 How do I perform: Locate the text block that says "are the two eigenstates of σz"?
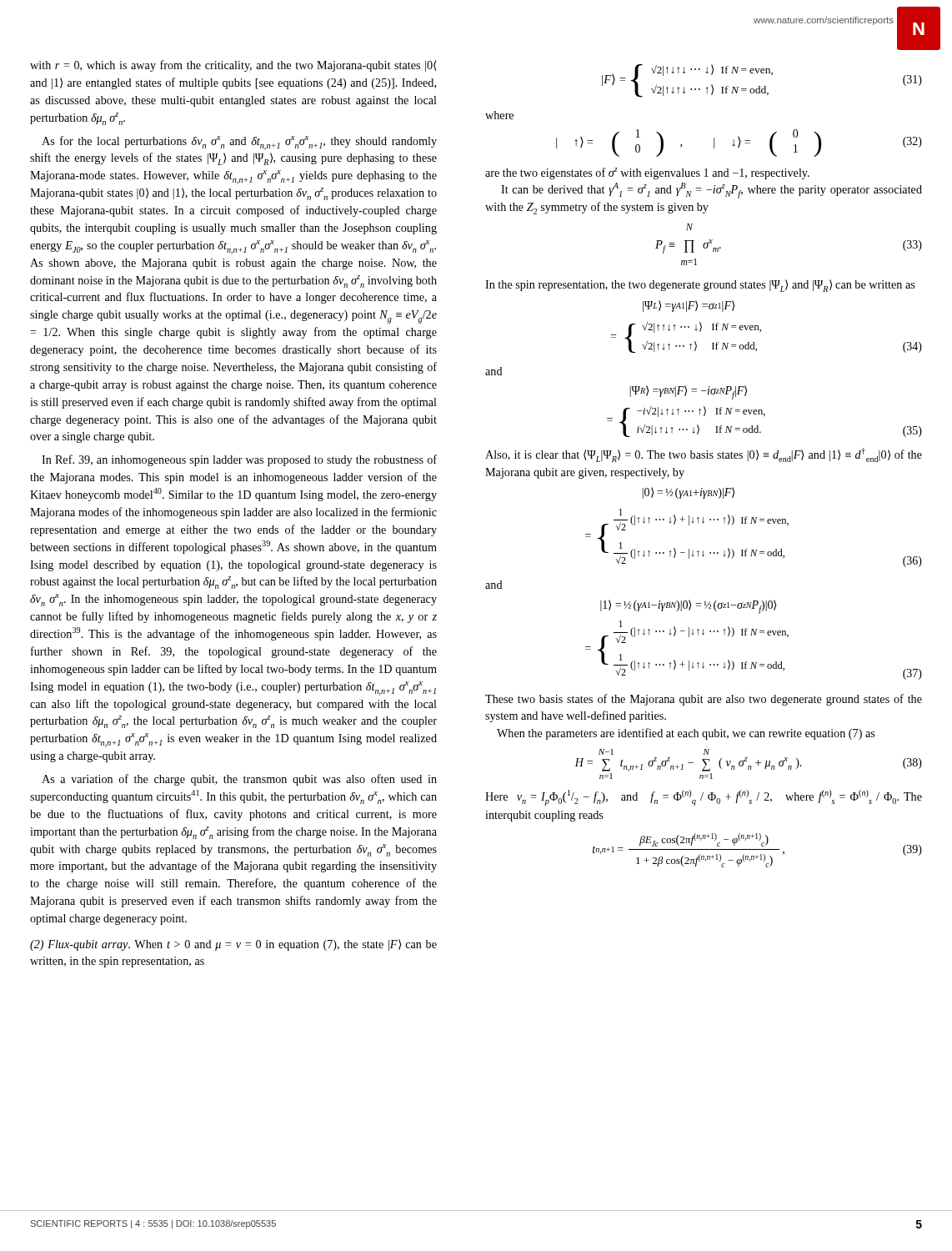coord(704,190)
